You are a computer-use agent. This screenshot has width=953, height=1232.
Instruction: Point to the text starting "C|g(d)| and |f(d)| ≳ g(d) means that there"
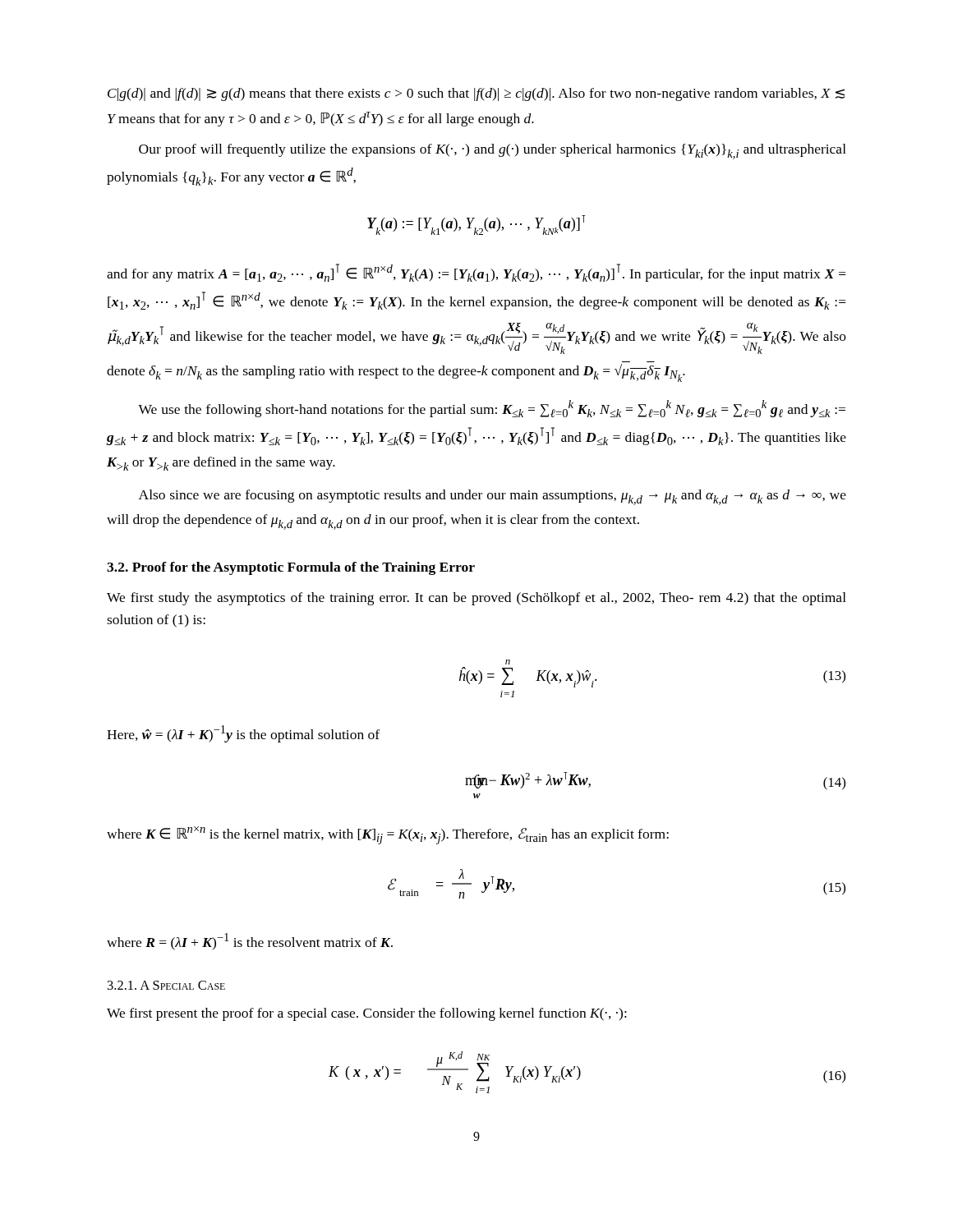click(476, 106)
